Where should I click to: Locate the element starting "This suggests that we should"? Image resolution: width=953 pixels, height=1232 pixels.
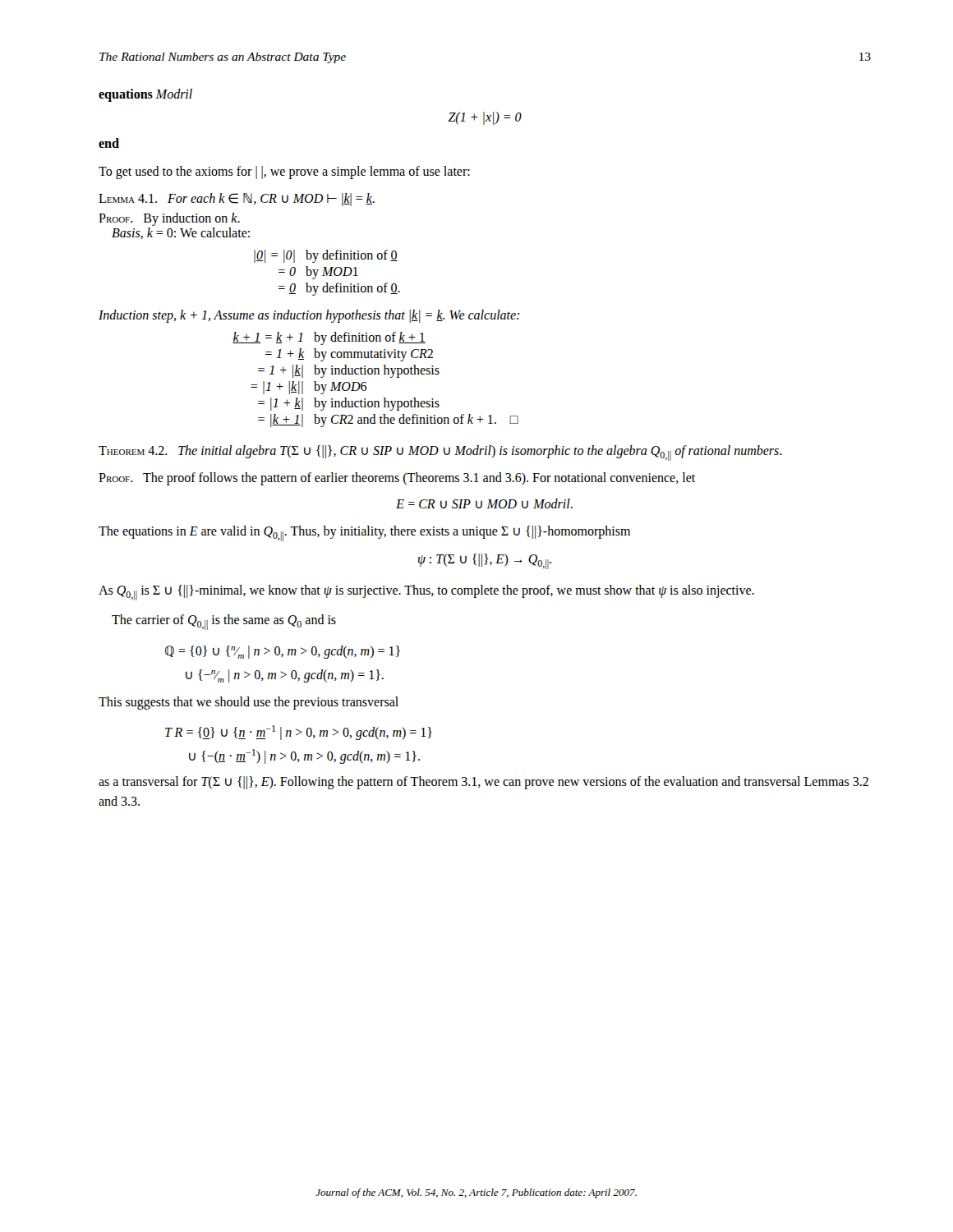click(x=249, y=702)
